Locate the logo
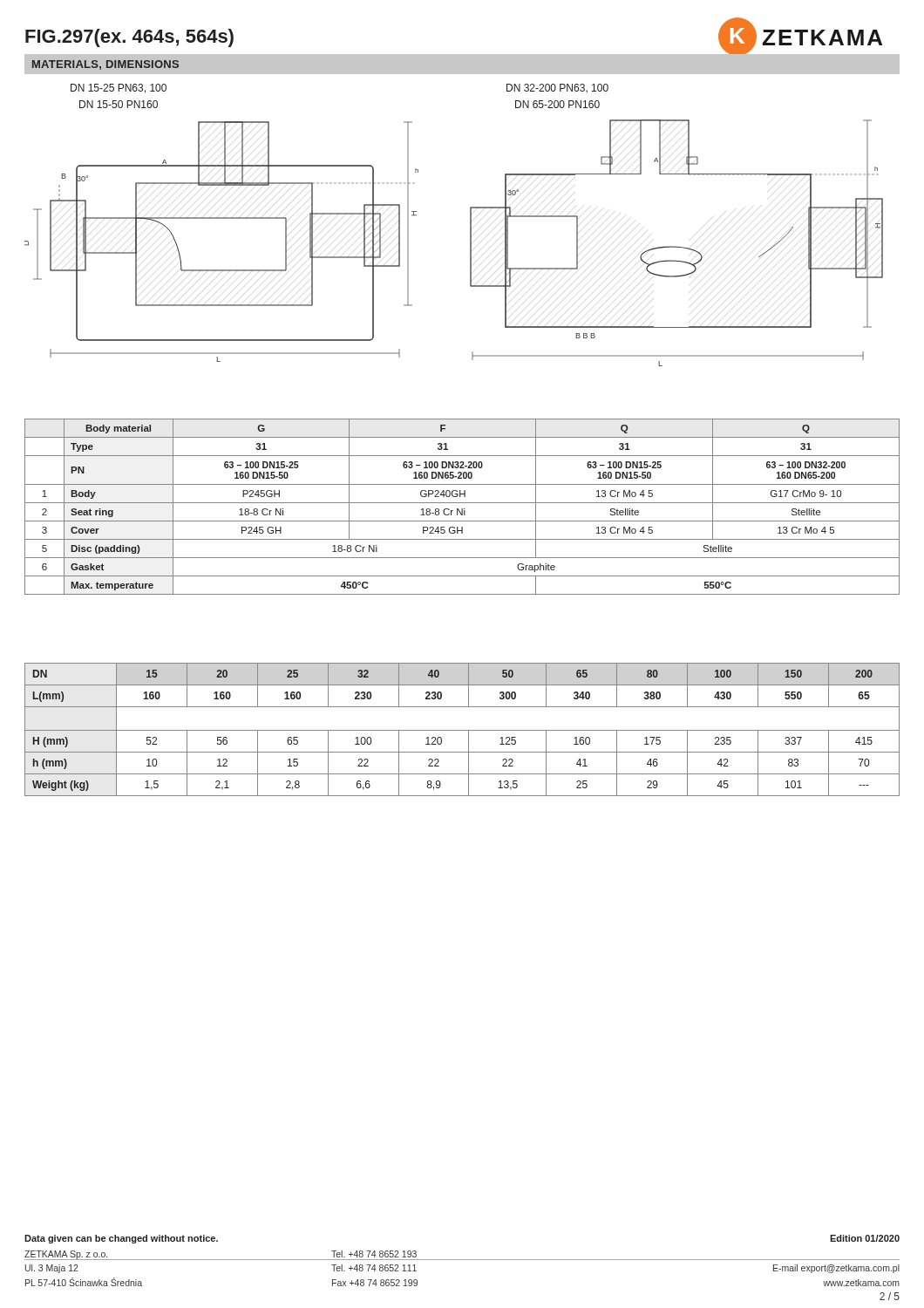This screenshot has width=924, height=1308. click(808, 37)
